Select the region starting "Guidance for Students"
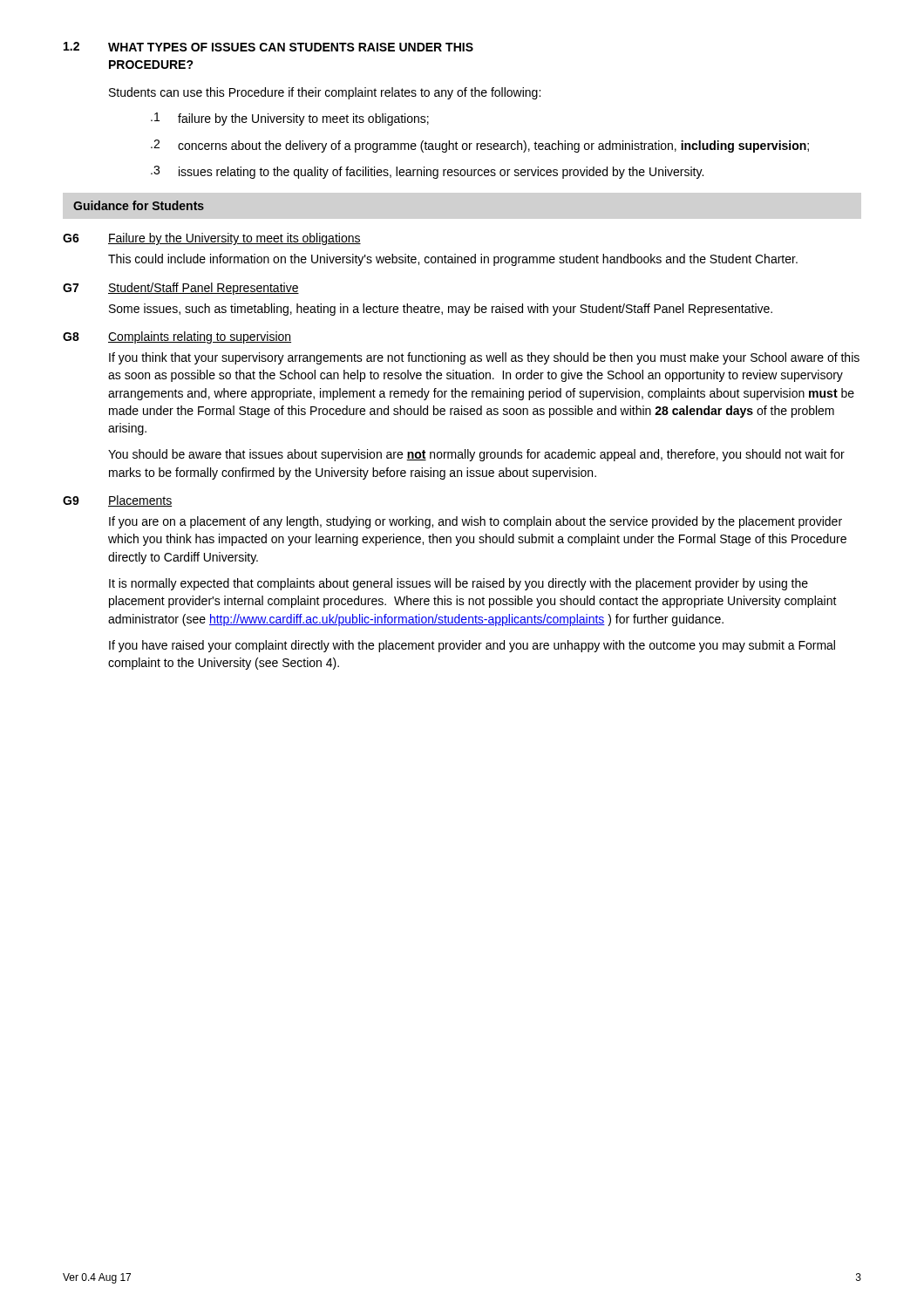Screen dimensions: 1308x924 [x=139, y=206]
